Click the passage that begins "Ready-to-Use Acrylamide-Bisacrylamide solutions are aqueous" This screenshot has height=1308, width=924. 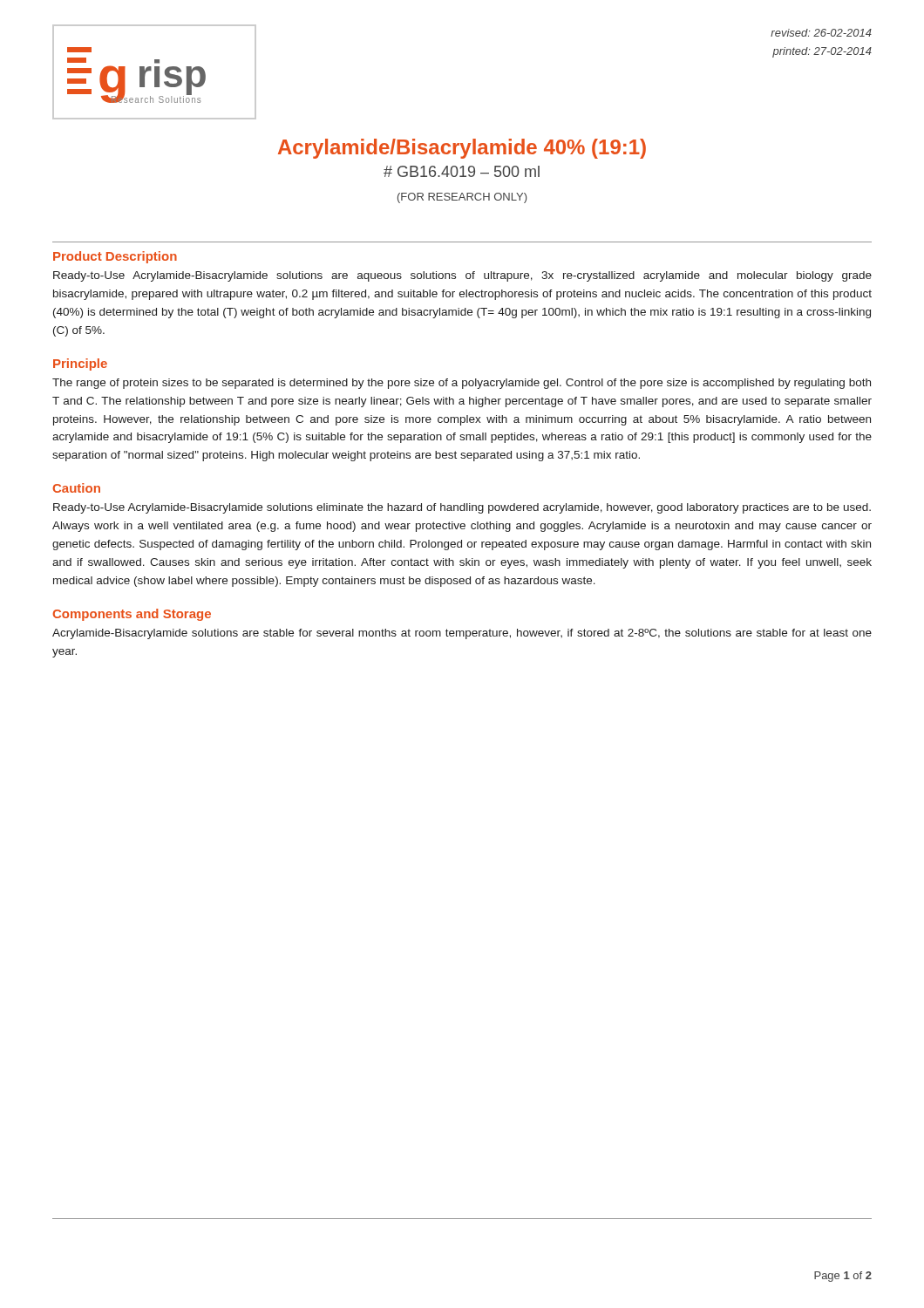(462, 302)
